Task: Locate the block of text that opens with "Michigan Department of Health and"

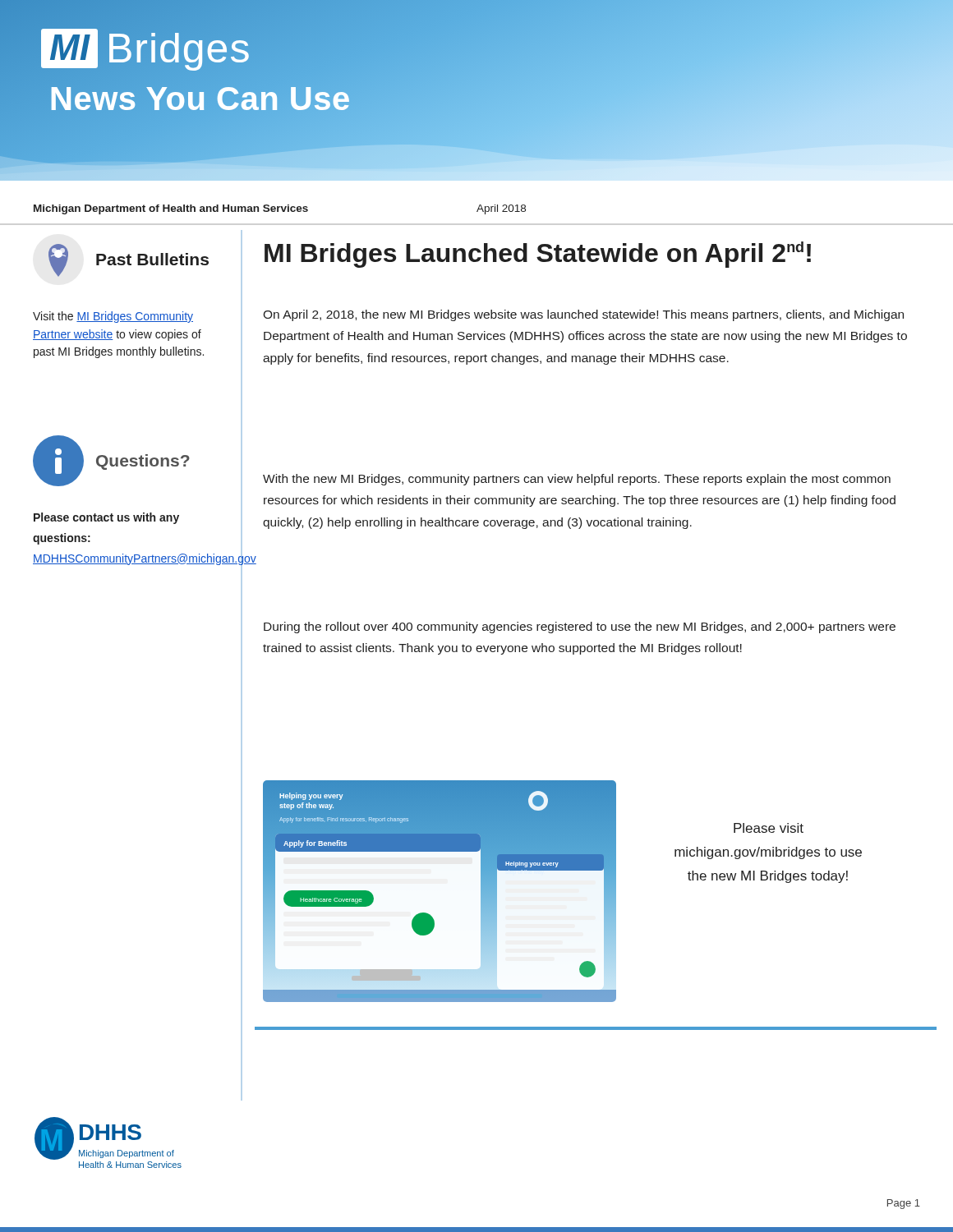Action: click(171, 208)
